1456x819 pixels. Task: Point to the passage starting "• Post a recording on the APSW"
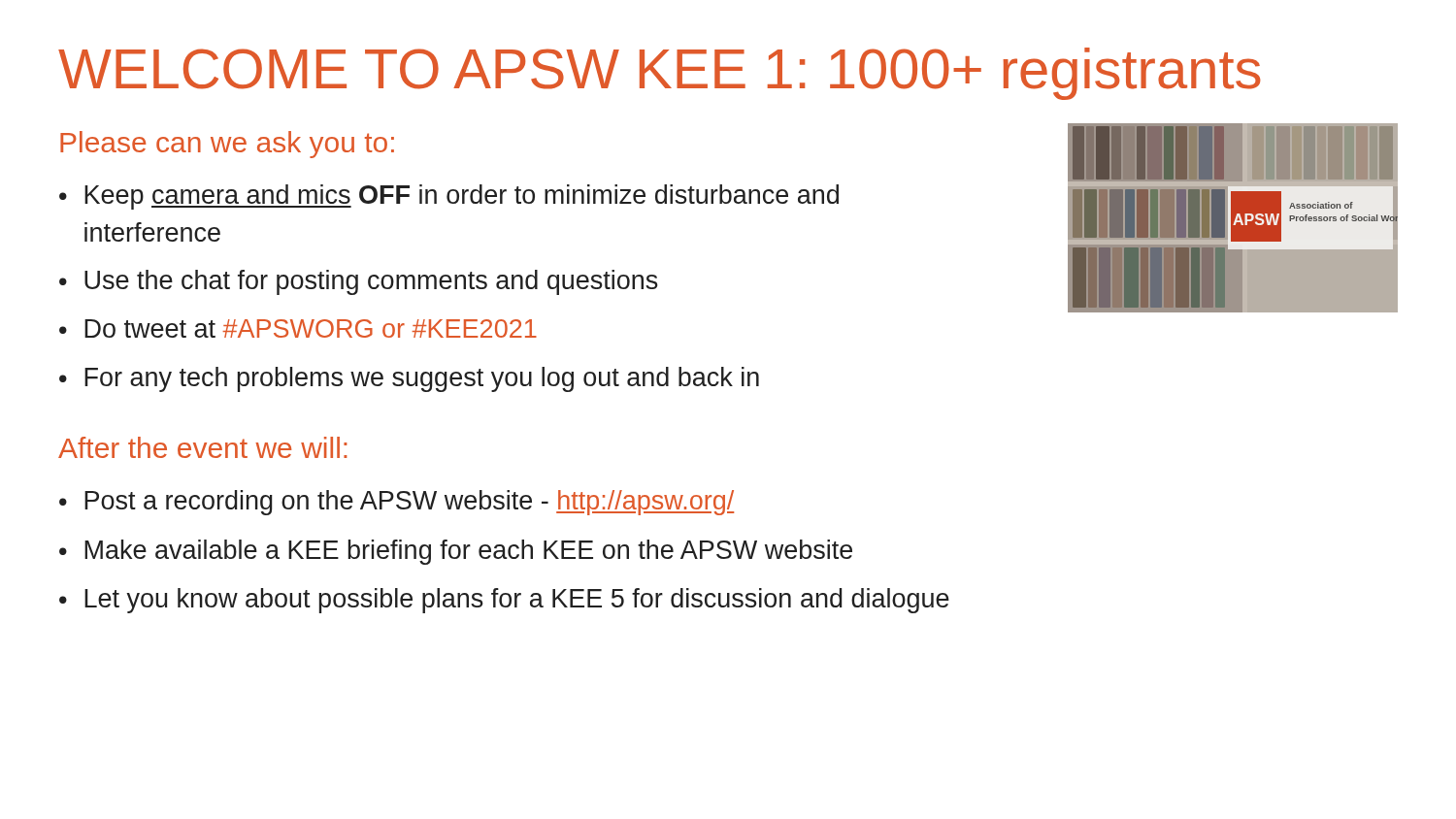396,502
